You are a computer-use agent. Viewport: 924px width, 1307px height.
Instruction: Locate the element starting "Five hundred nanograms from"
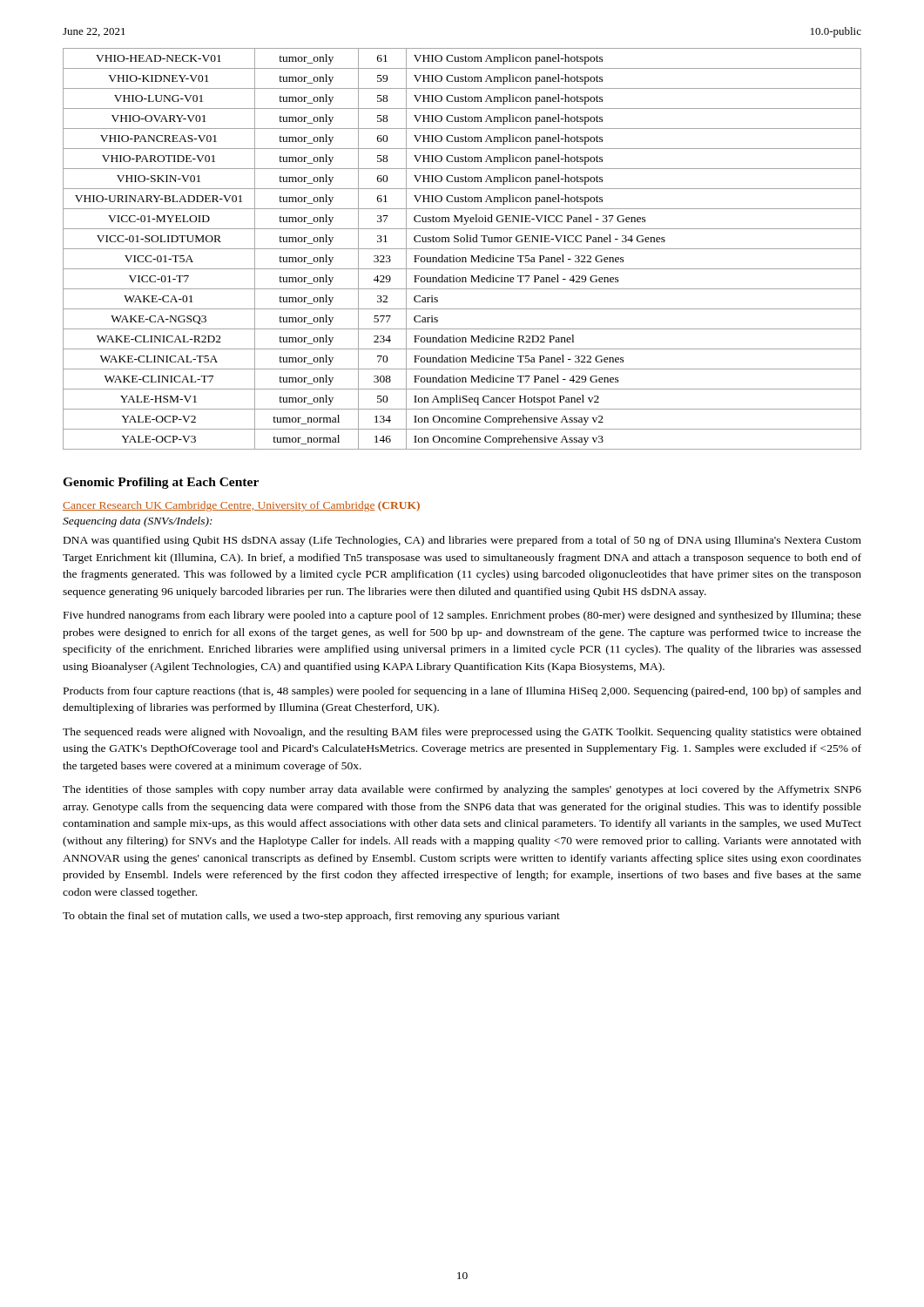point(462,640)
